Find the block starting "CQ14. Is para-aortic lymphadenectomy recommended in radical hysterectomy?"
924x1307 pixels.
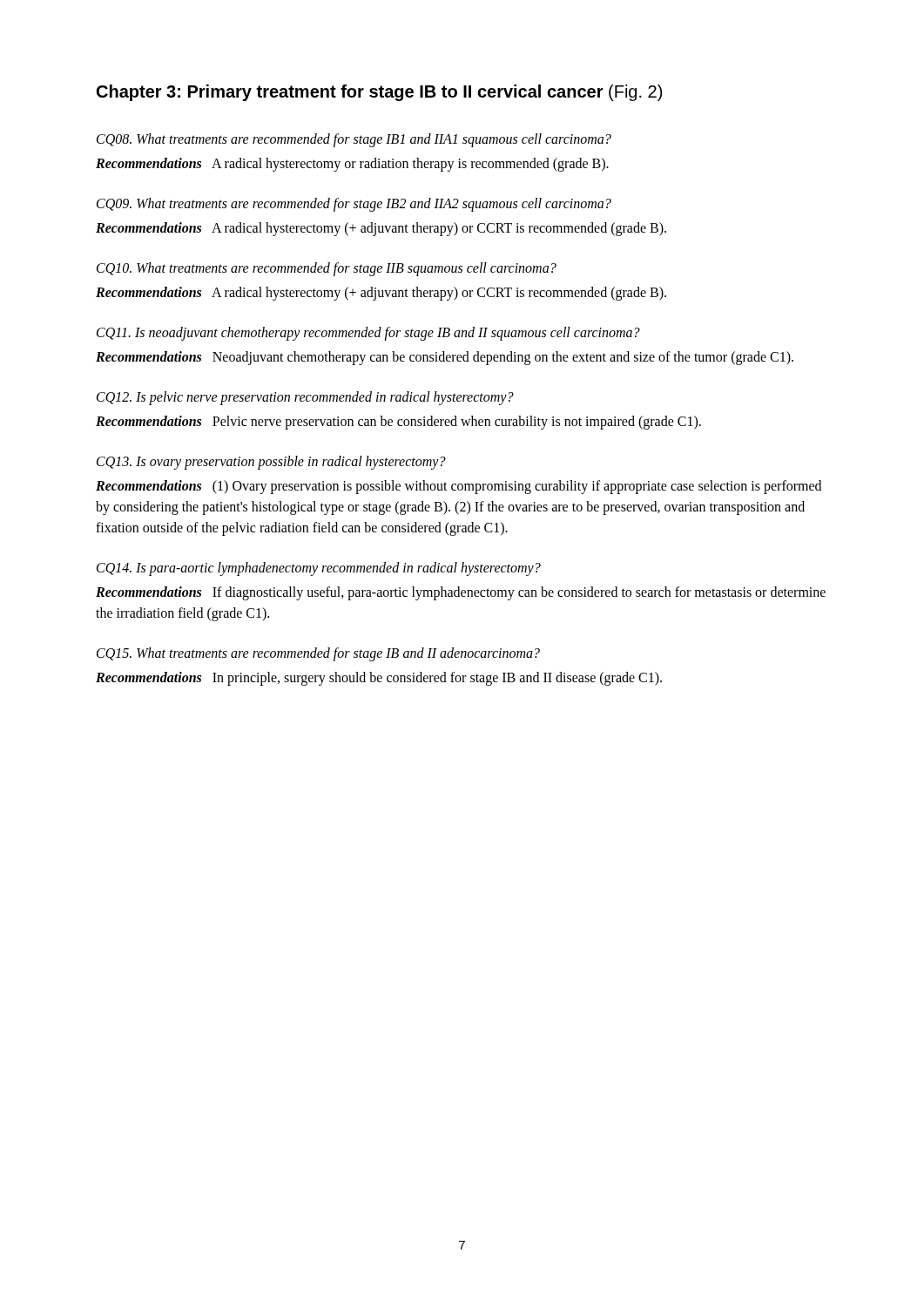tap(462, 591)
